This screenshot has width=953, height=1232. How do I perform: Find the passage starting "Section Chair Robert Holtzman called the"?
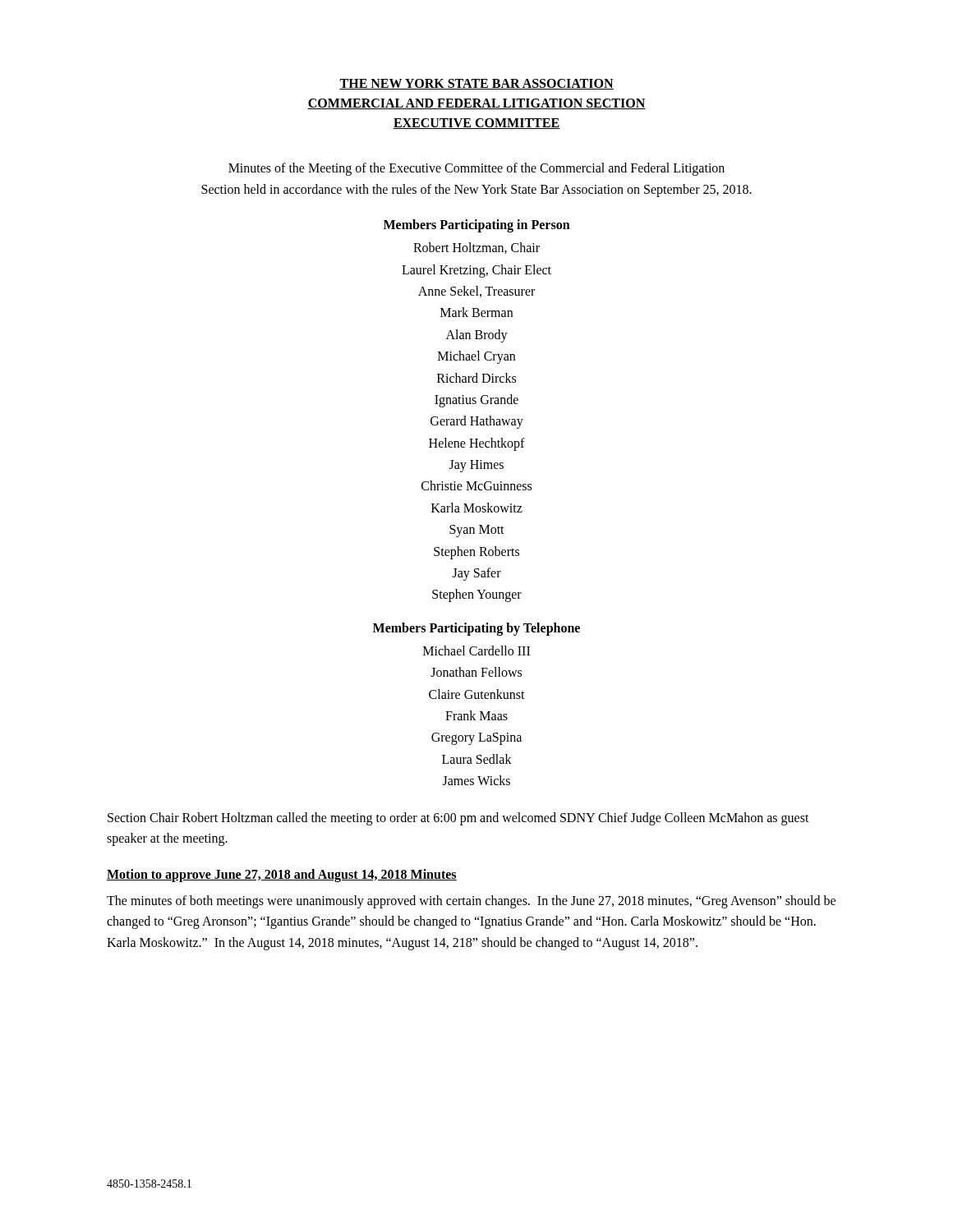(458, 828)
